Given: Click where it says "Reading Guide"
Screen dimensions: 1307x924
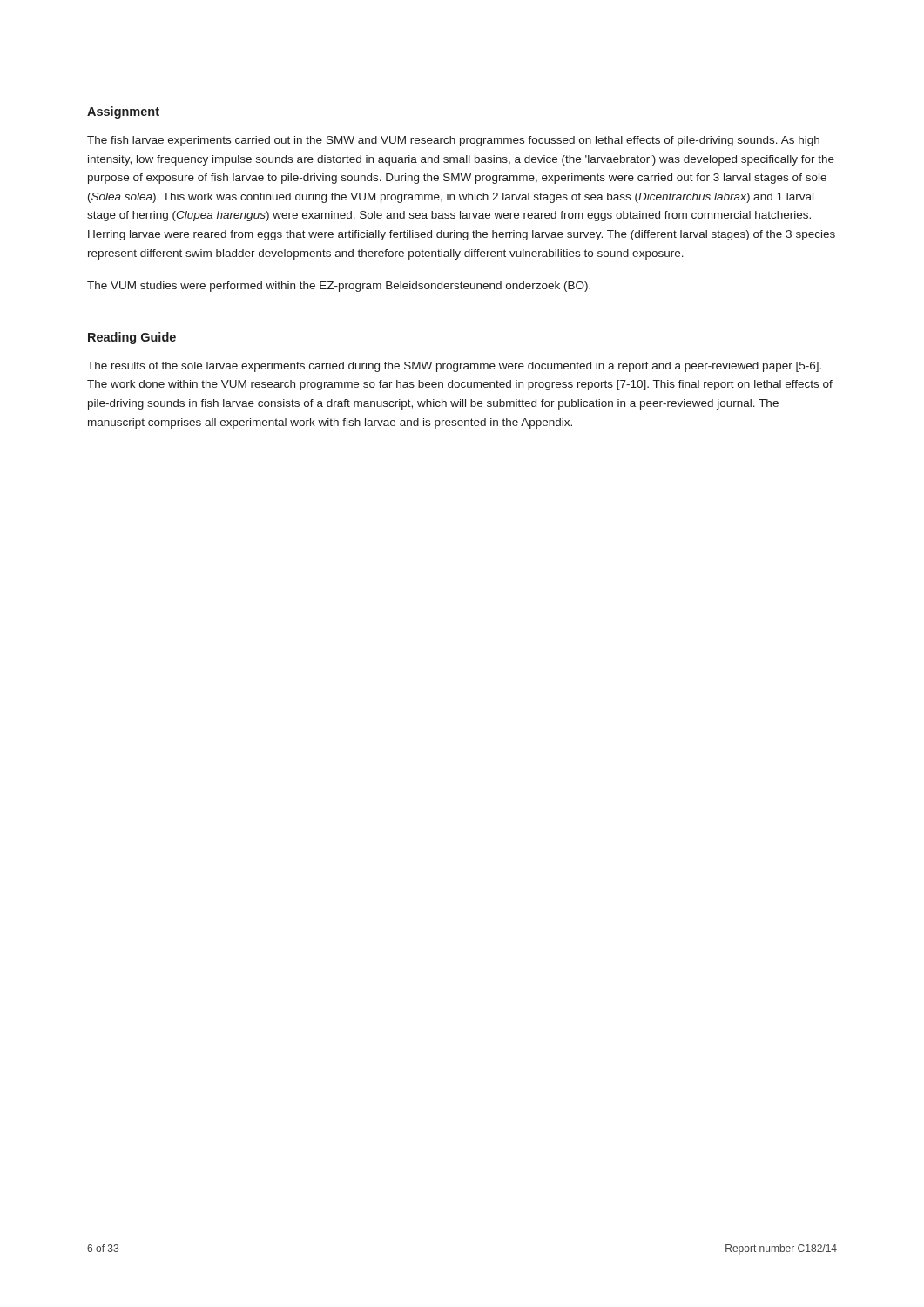Looking at the screenshot, I should coord(132,337).
